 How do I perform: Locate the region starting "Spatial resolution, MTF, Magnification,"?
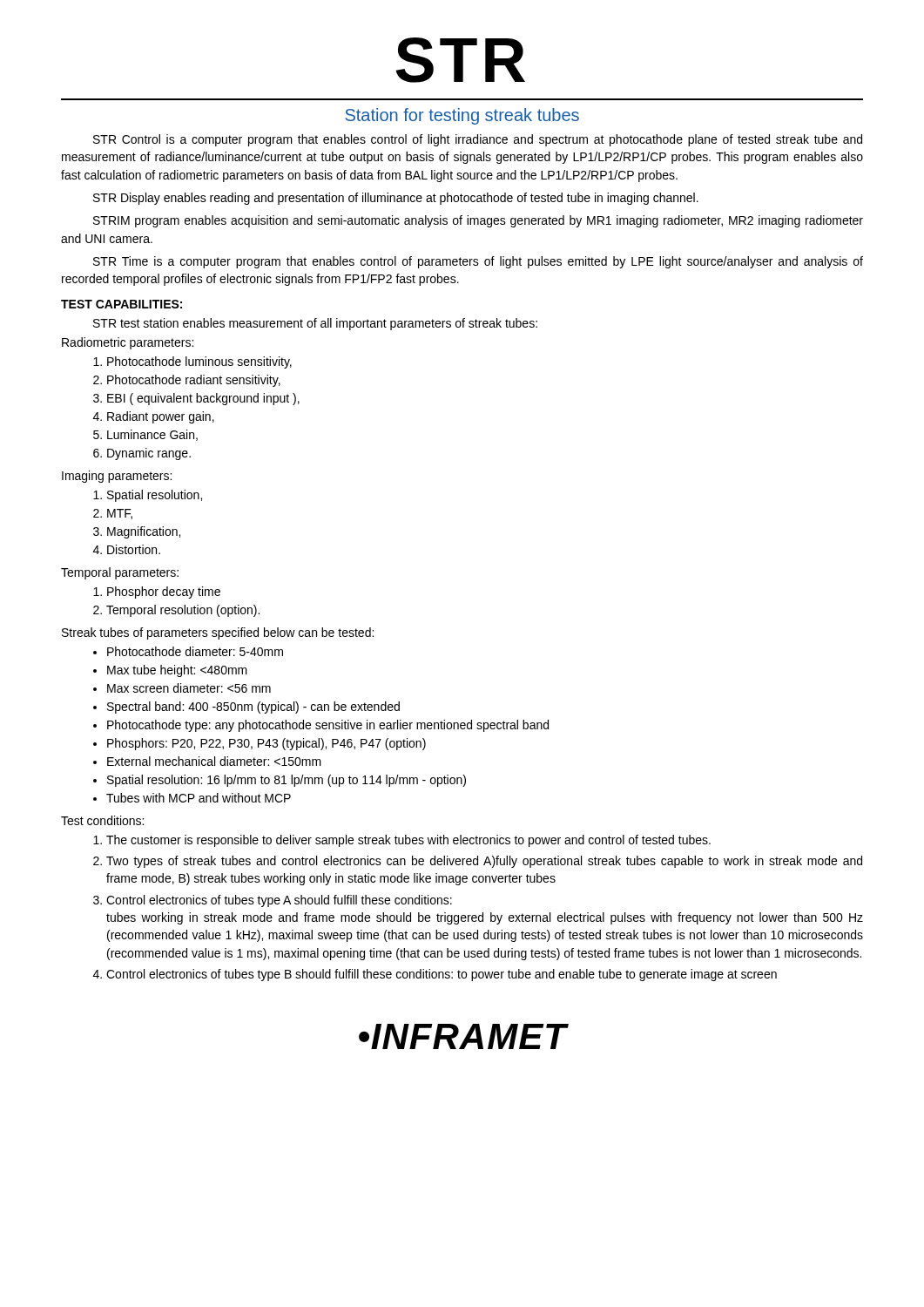[155, 496]
